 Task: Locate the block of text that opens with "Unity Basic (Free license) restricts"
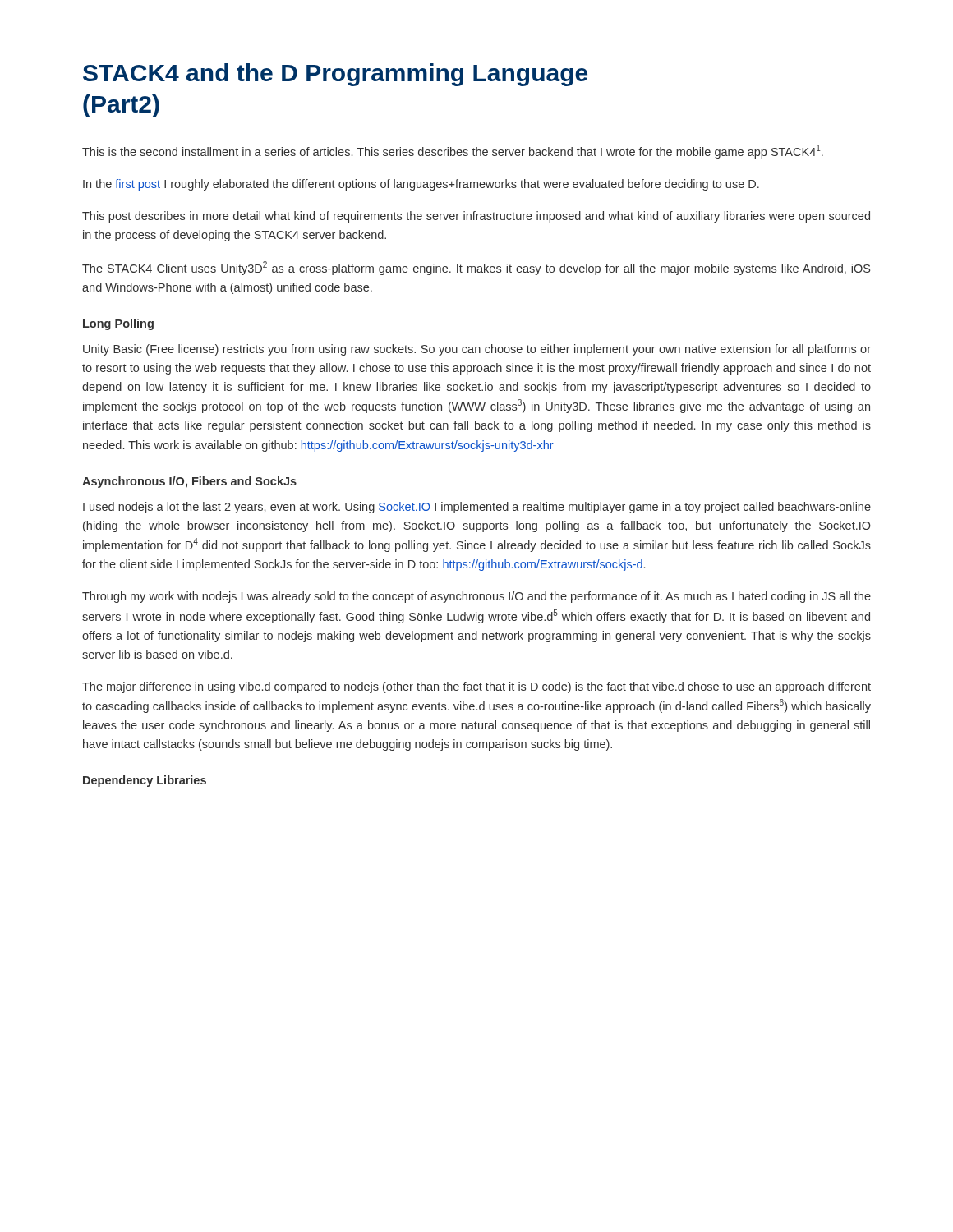[x=476, y=397]
